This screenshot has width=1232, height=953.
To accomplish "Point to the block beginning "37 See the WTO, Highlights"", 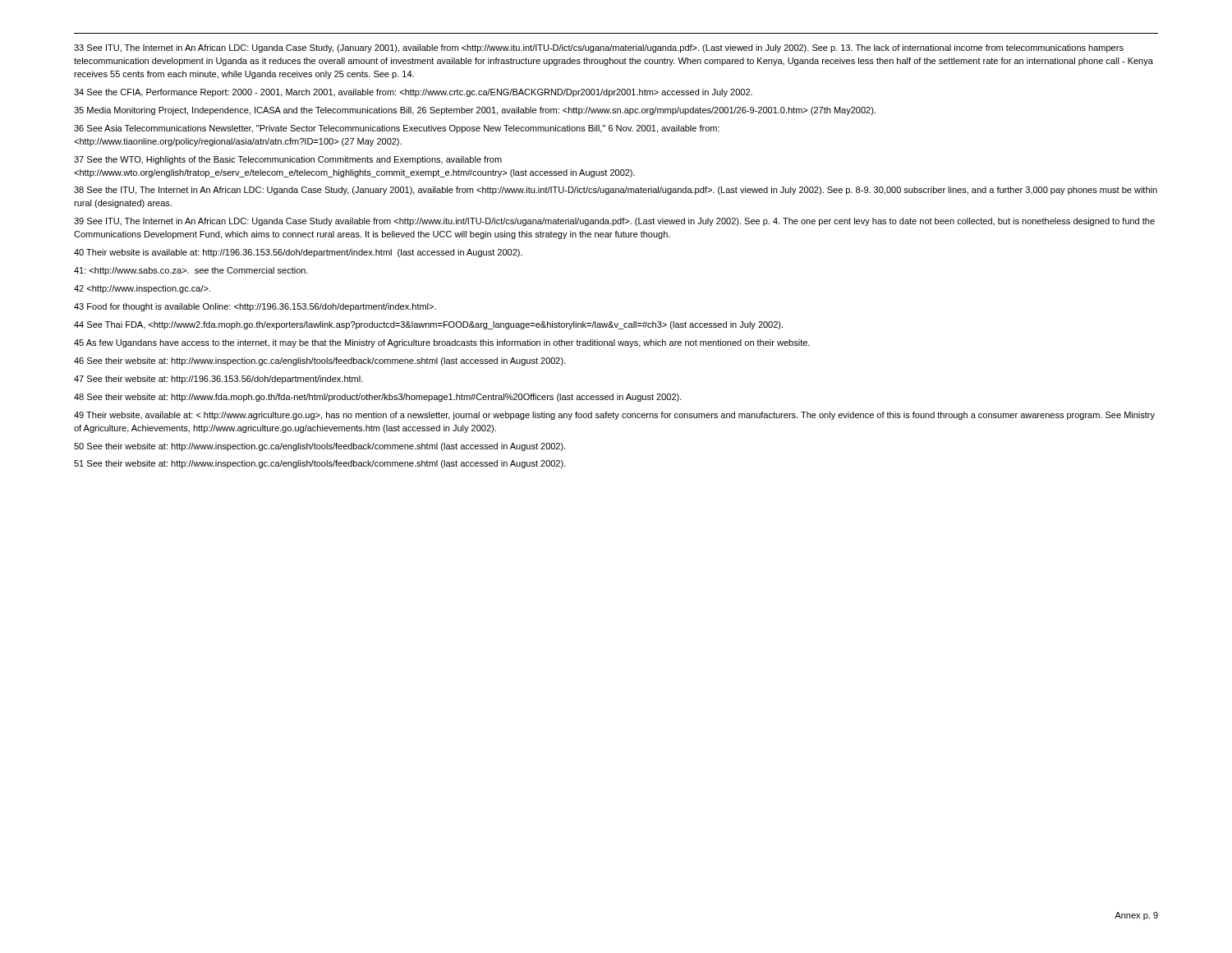I will (x=355, y=166).
